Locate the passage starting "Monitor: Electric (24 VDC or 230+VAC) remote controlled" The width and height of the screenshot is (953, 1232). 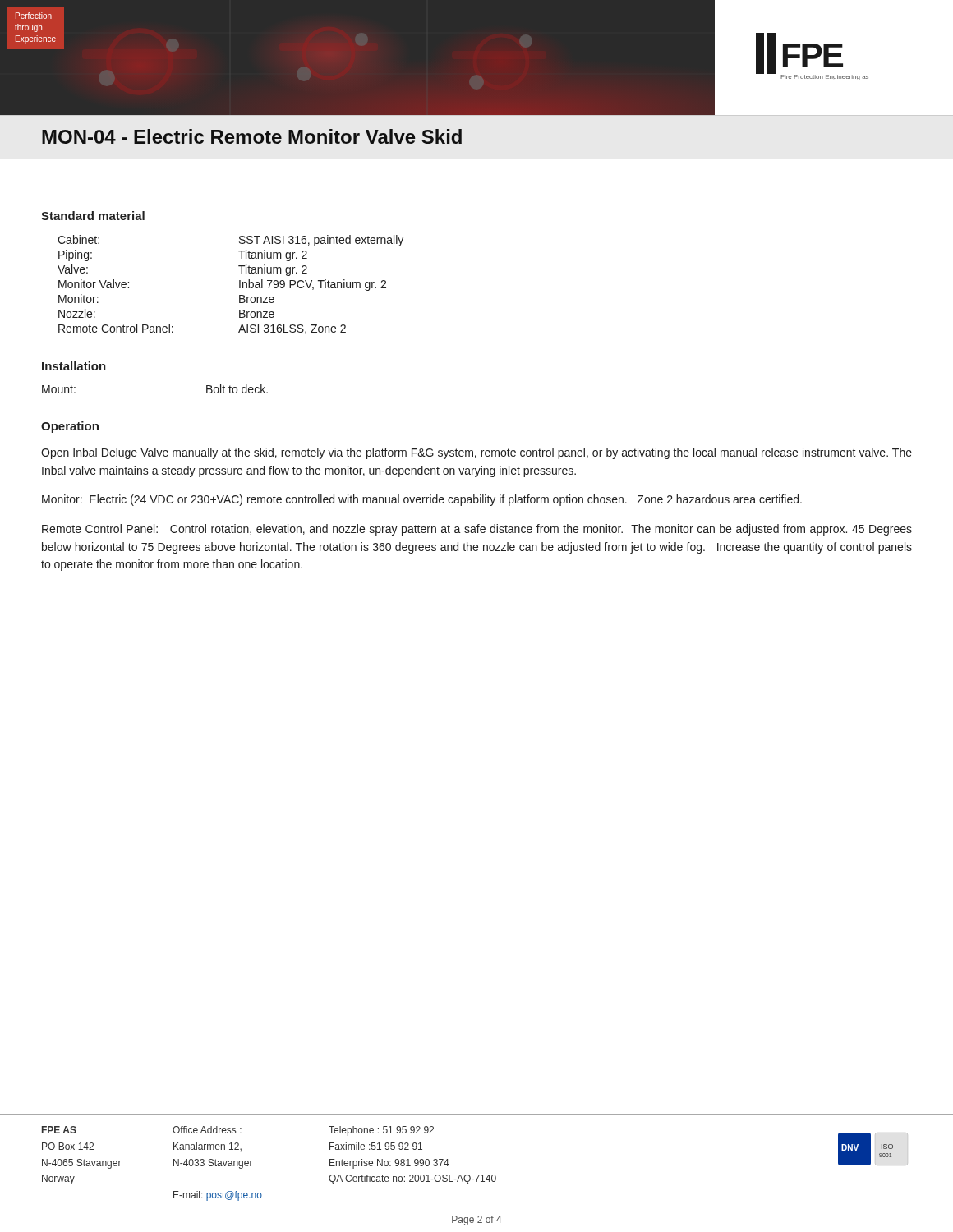pos(422,500)
